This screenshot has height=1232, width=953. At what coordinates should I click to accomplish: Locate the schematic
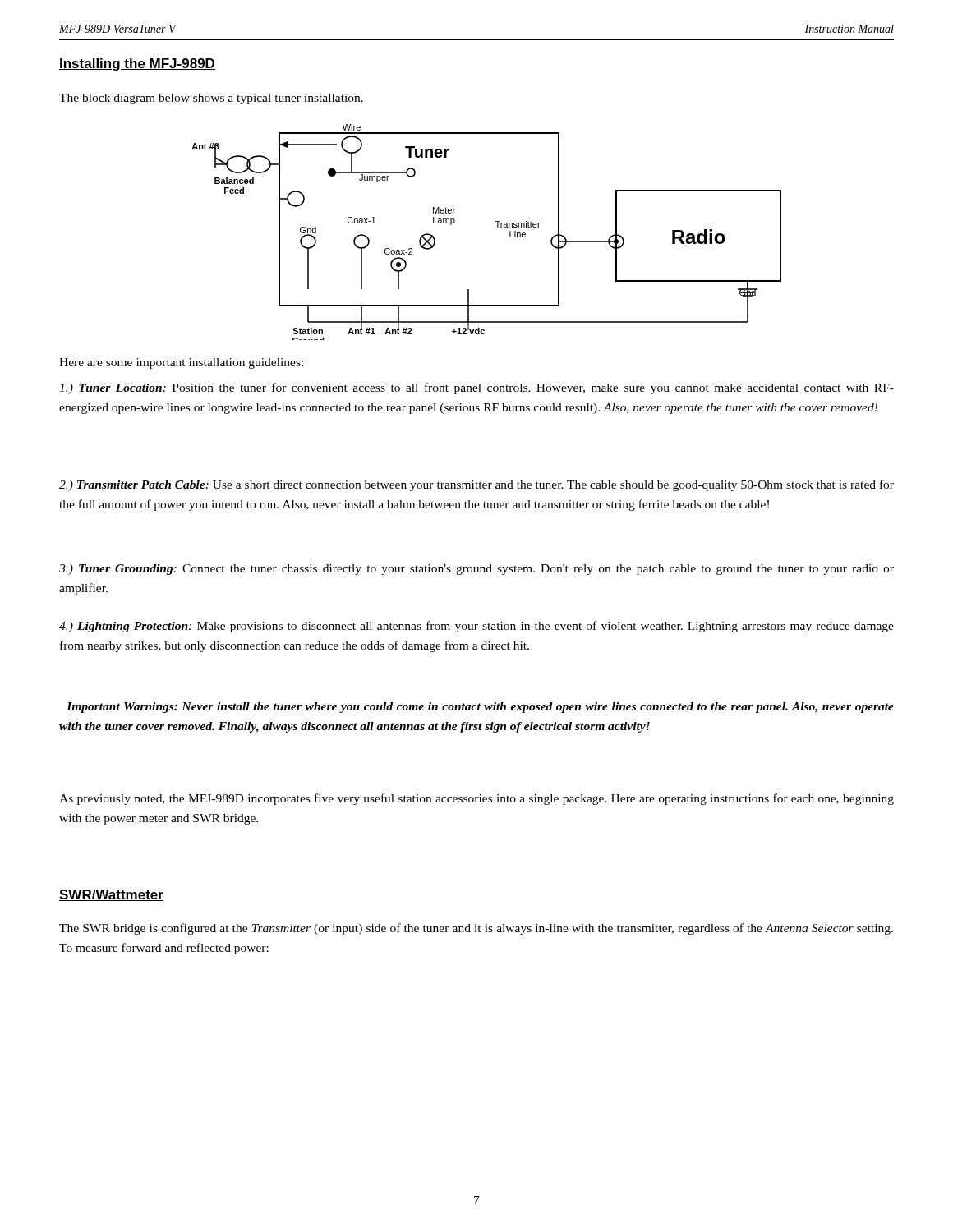(x=476, y=228)
